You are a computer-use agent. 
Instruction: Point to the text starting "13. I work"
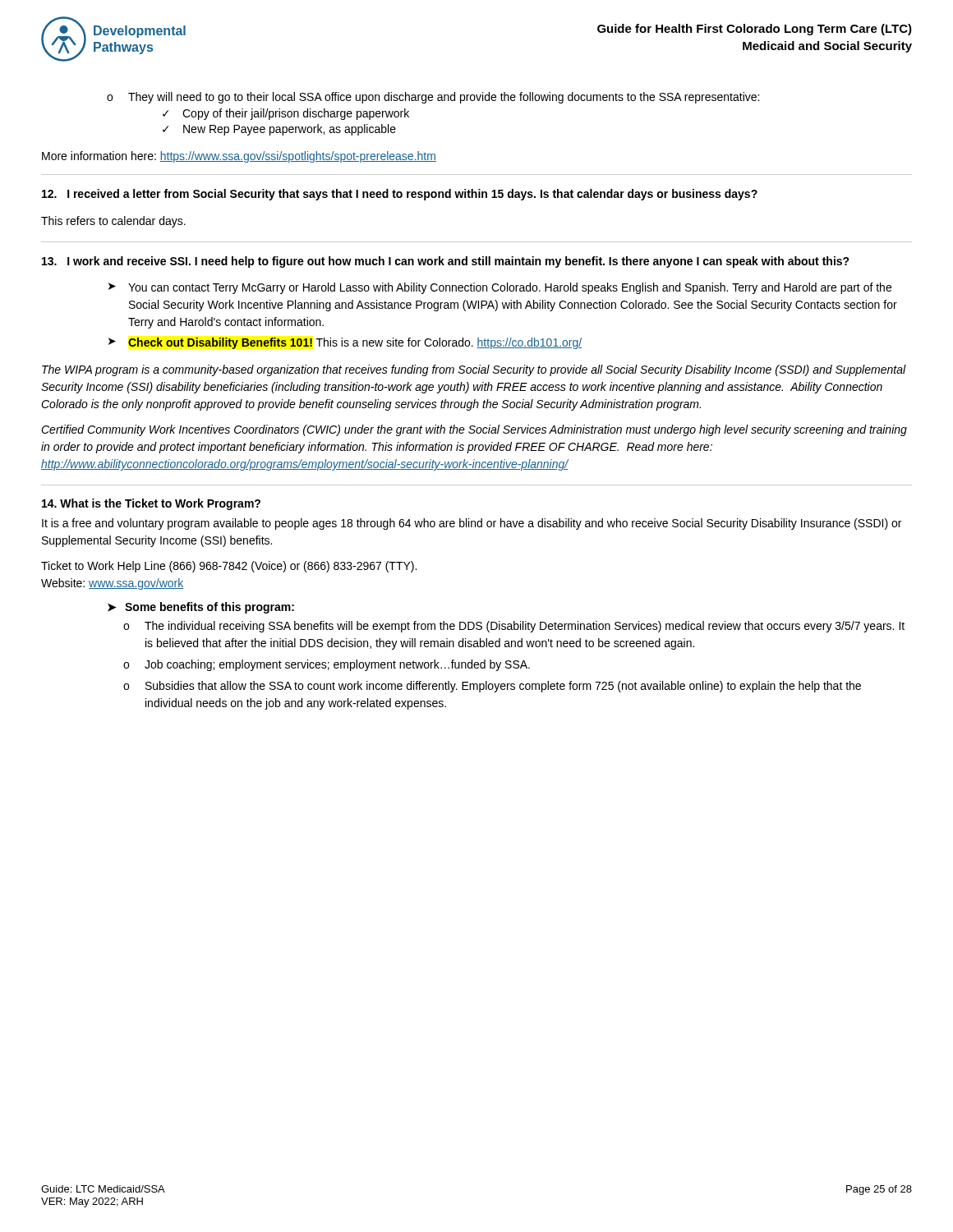pos(476,261)
